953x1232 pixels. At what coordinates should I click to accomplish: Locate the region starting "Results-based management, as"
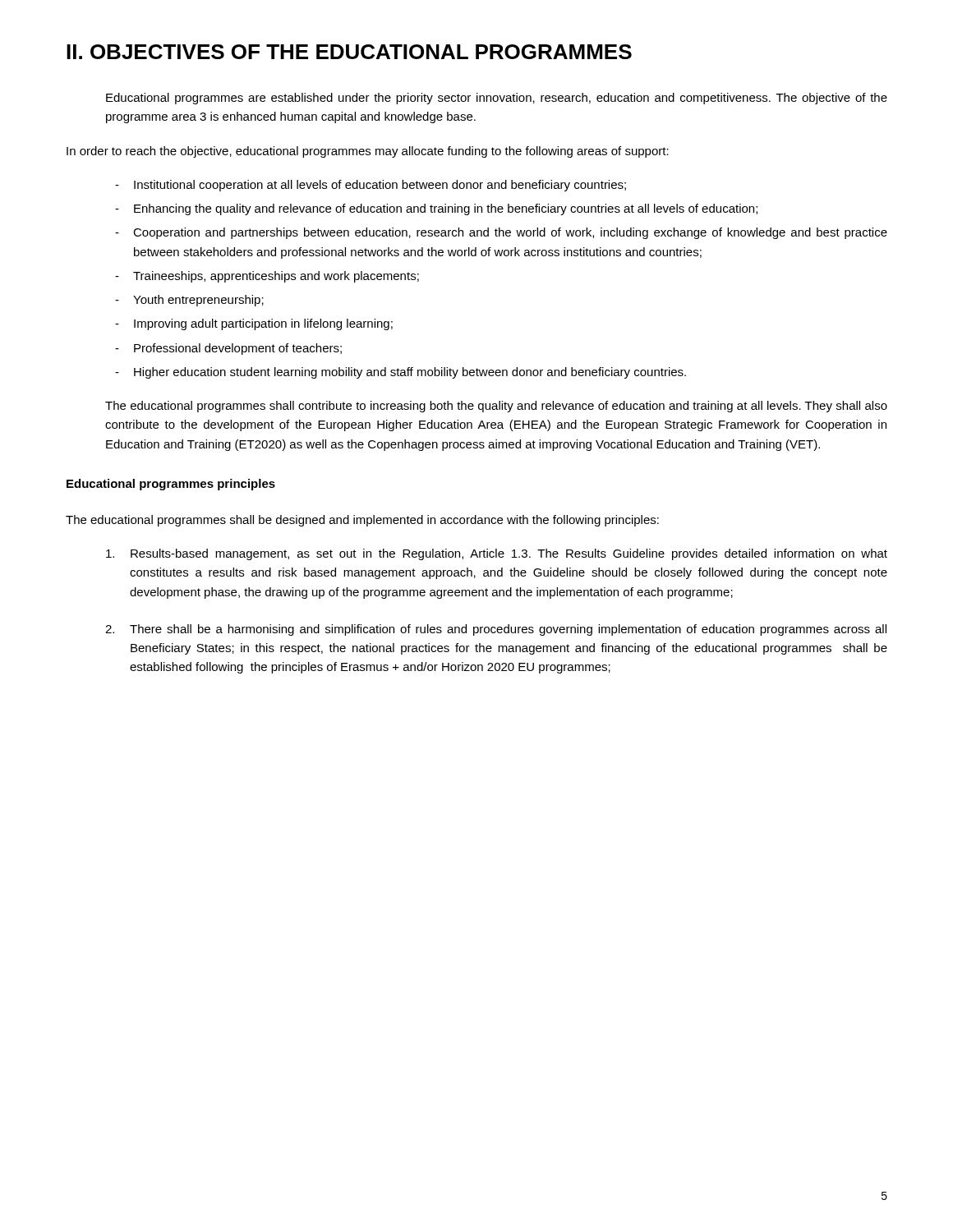pos(496,572)
